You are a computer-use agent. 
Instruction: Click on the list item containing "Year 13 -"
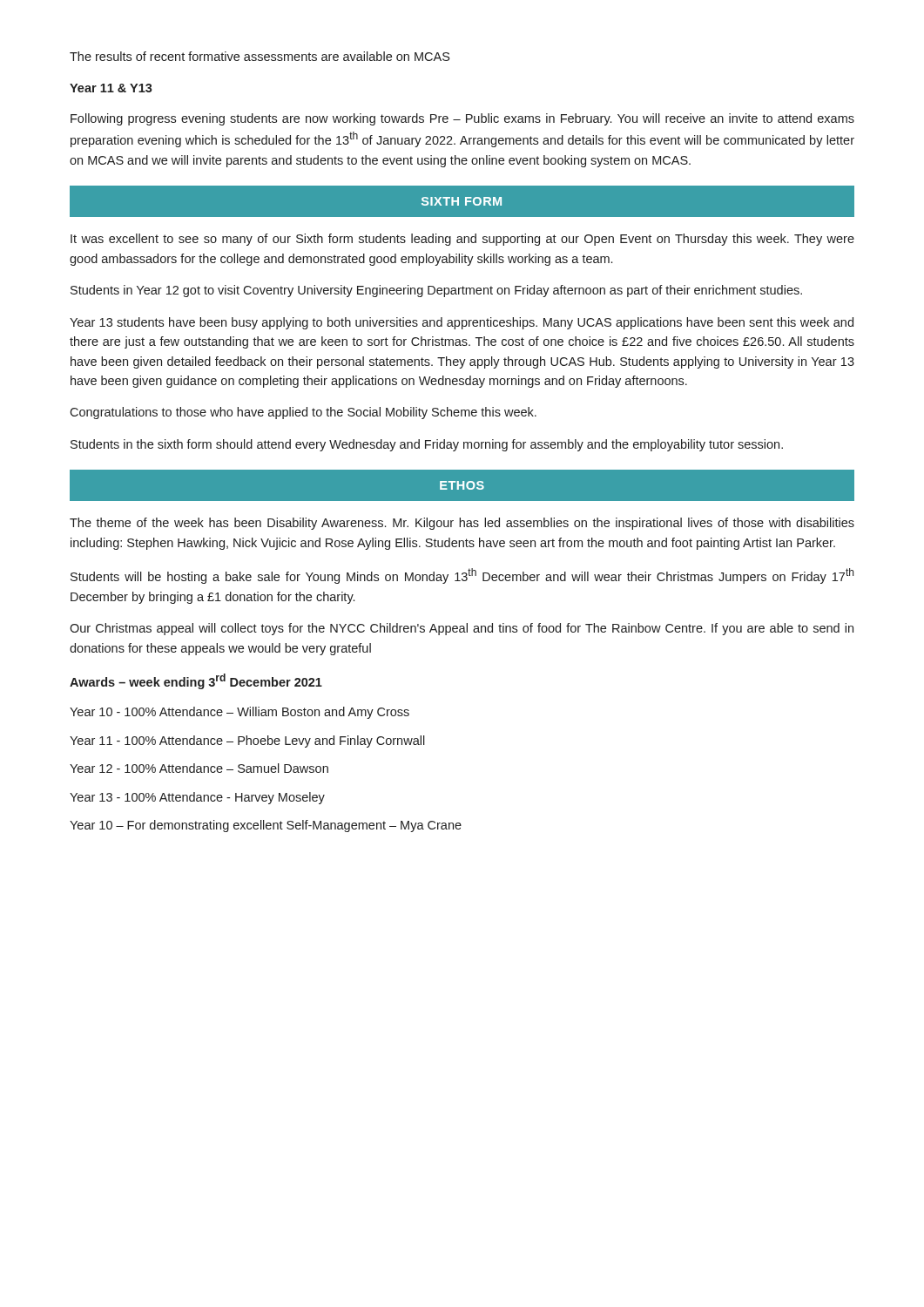point(197,798)
